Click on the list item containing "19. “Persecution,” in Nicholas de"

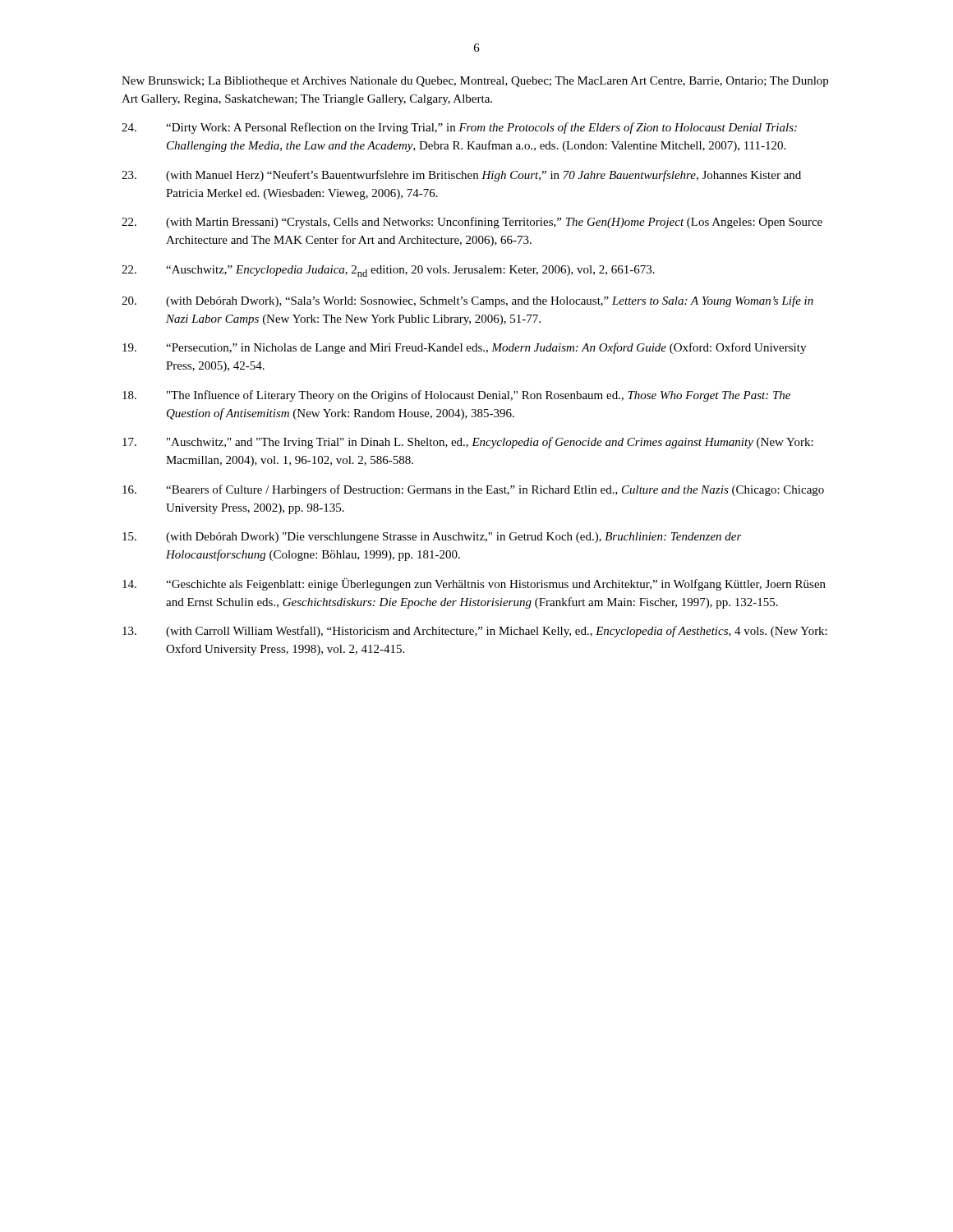[476, 357]
